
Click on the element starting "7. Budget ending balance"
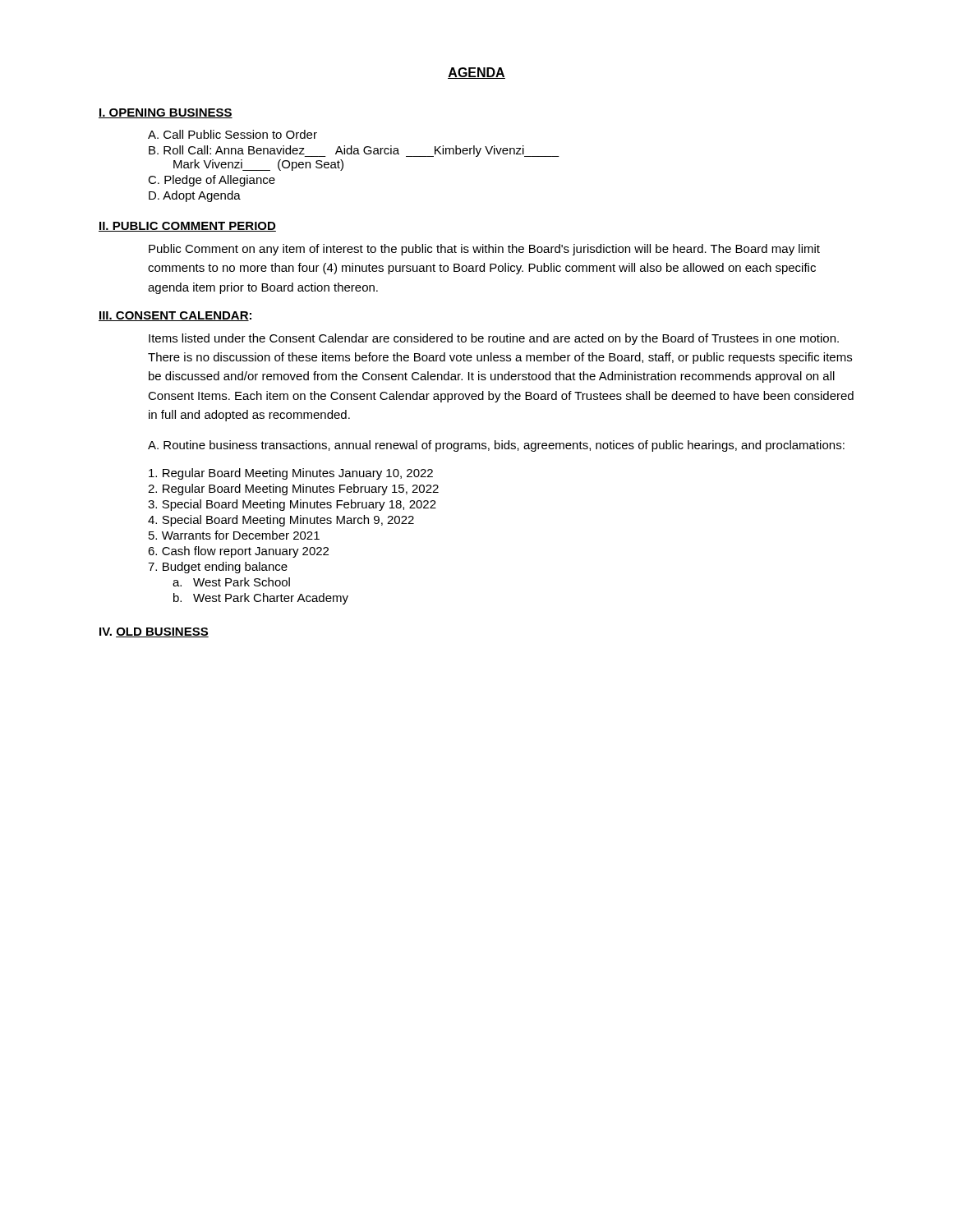(x=218, y=567)
